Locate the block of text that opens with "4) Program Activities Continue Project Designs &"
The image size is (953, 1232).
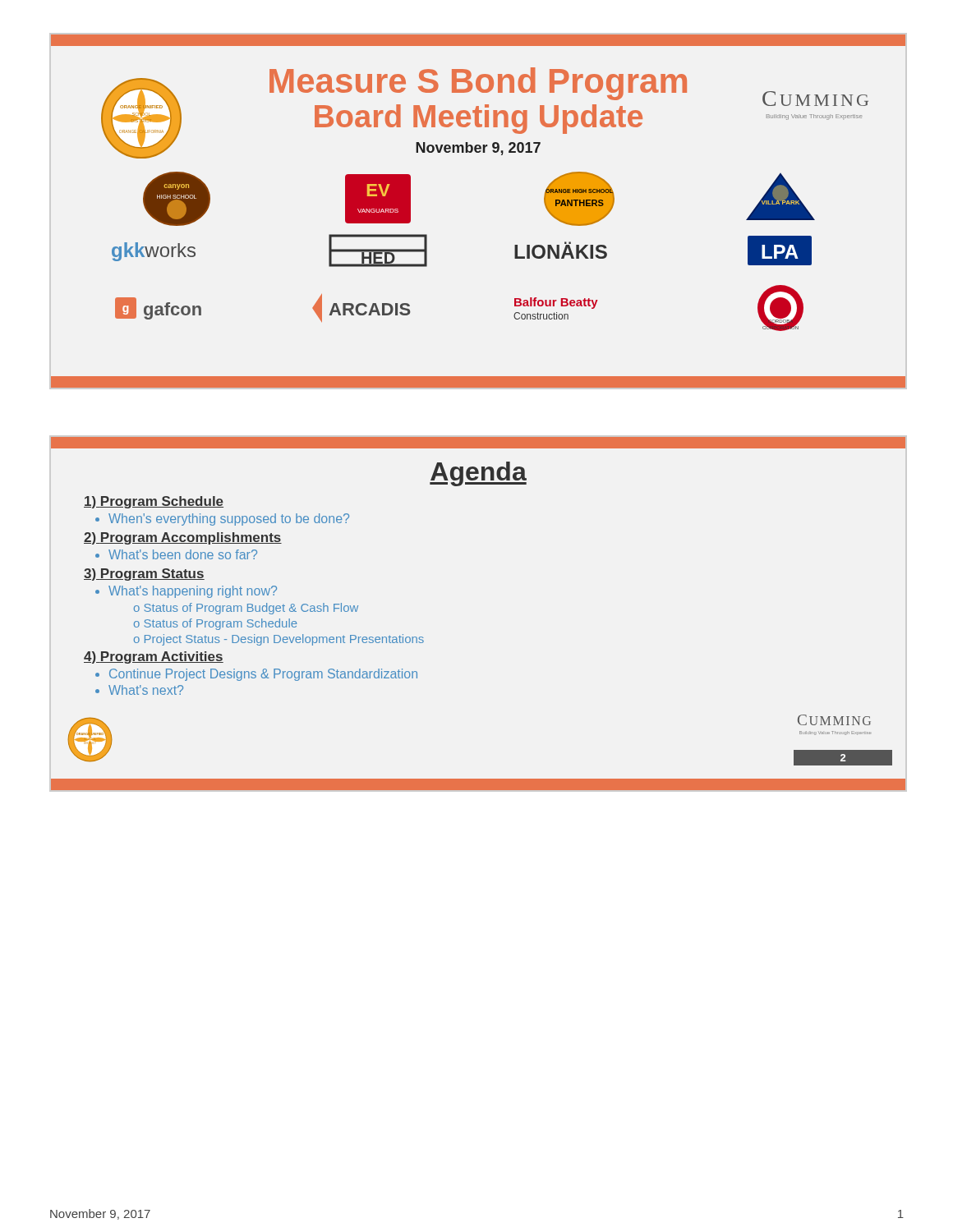point(154,657)
